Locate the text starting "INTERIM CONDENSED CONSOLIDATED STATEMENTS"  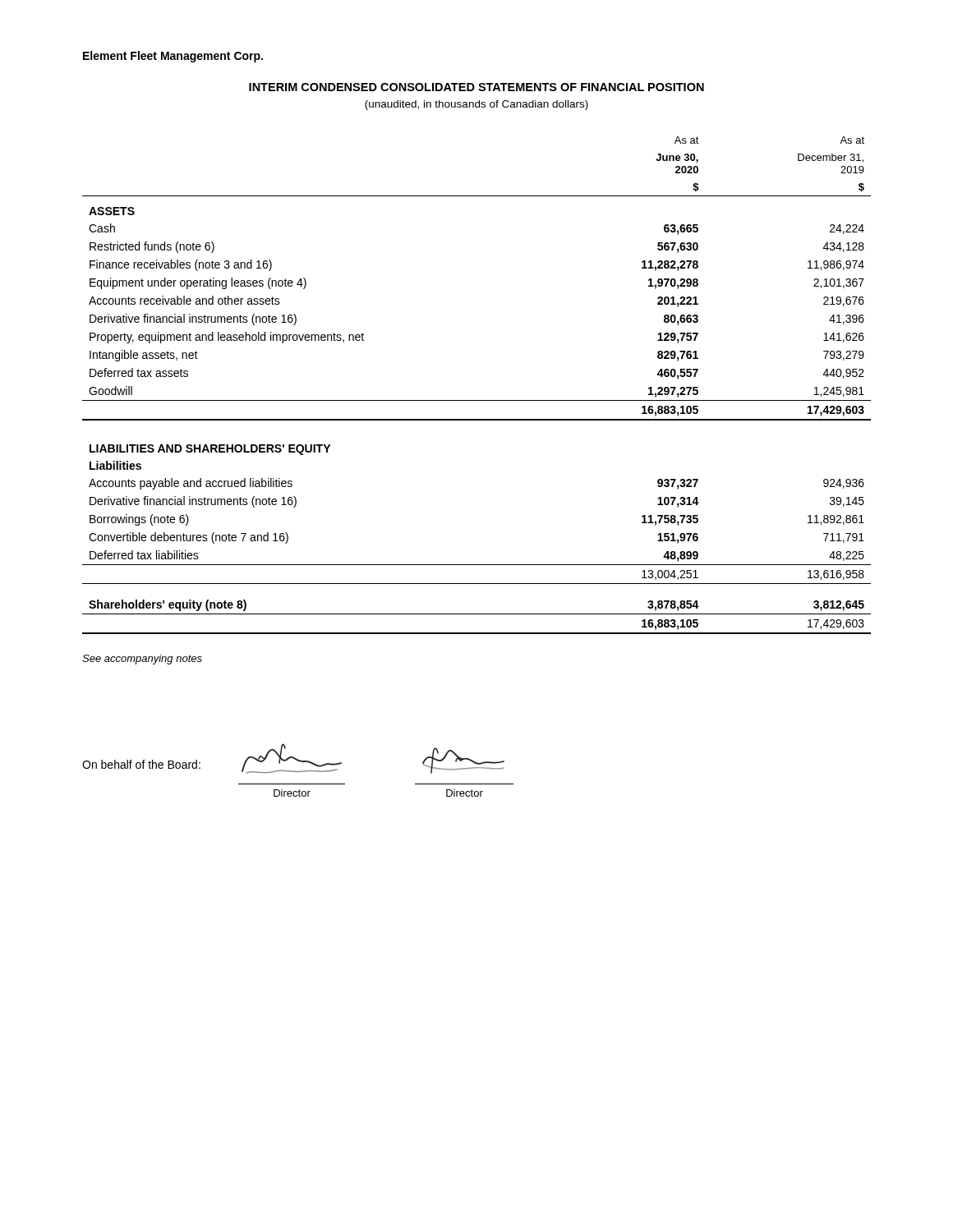click(x=476, y=87)
